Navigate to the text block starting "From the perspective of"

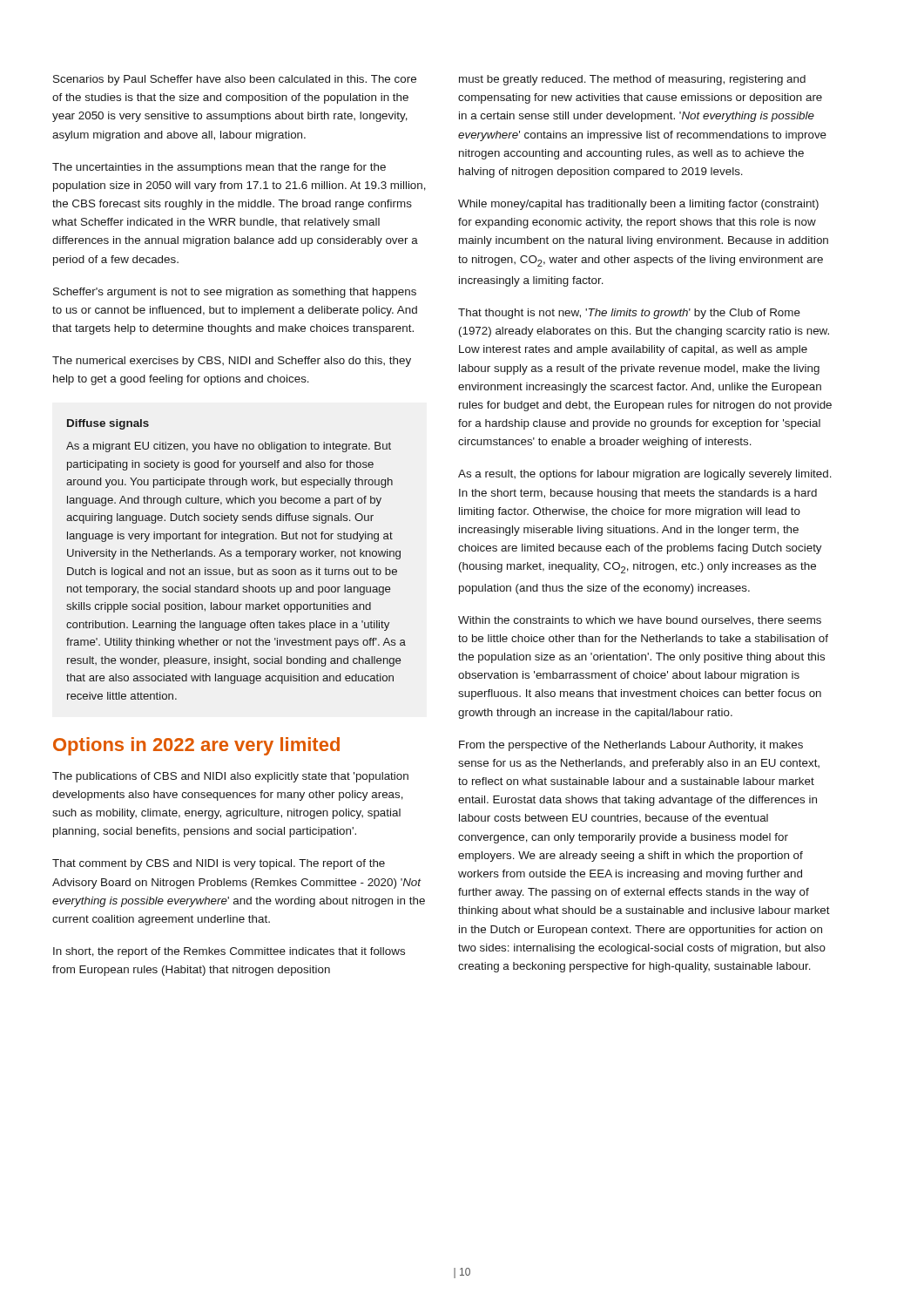(x=644, y=855)
